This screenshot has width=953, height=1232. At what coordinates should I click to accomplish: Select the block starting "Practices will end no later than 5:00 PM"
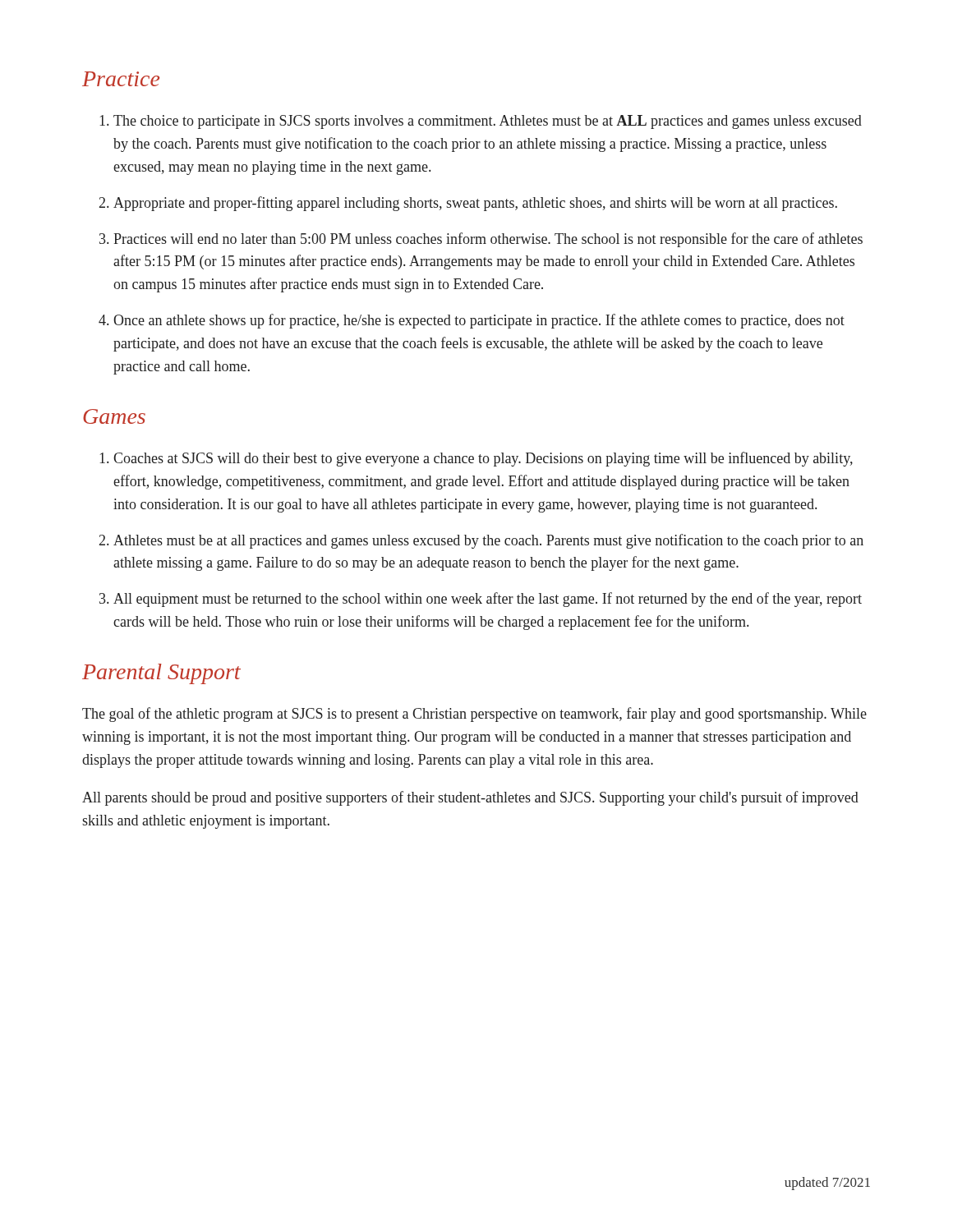tap(481, 262)
